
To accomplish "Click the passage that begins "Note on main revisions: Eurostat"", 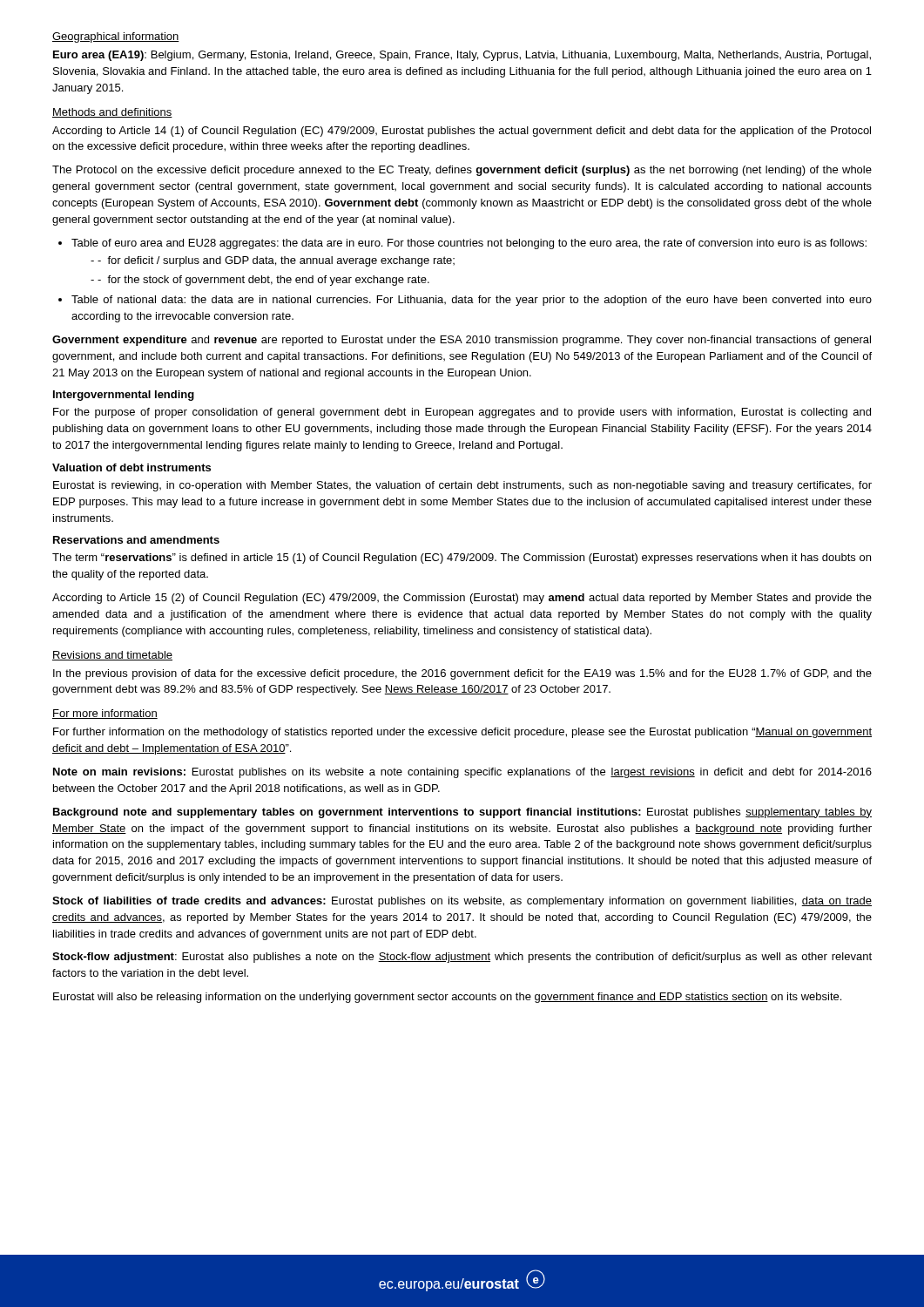I will [462, 781].
